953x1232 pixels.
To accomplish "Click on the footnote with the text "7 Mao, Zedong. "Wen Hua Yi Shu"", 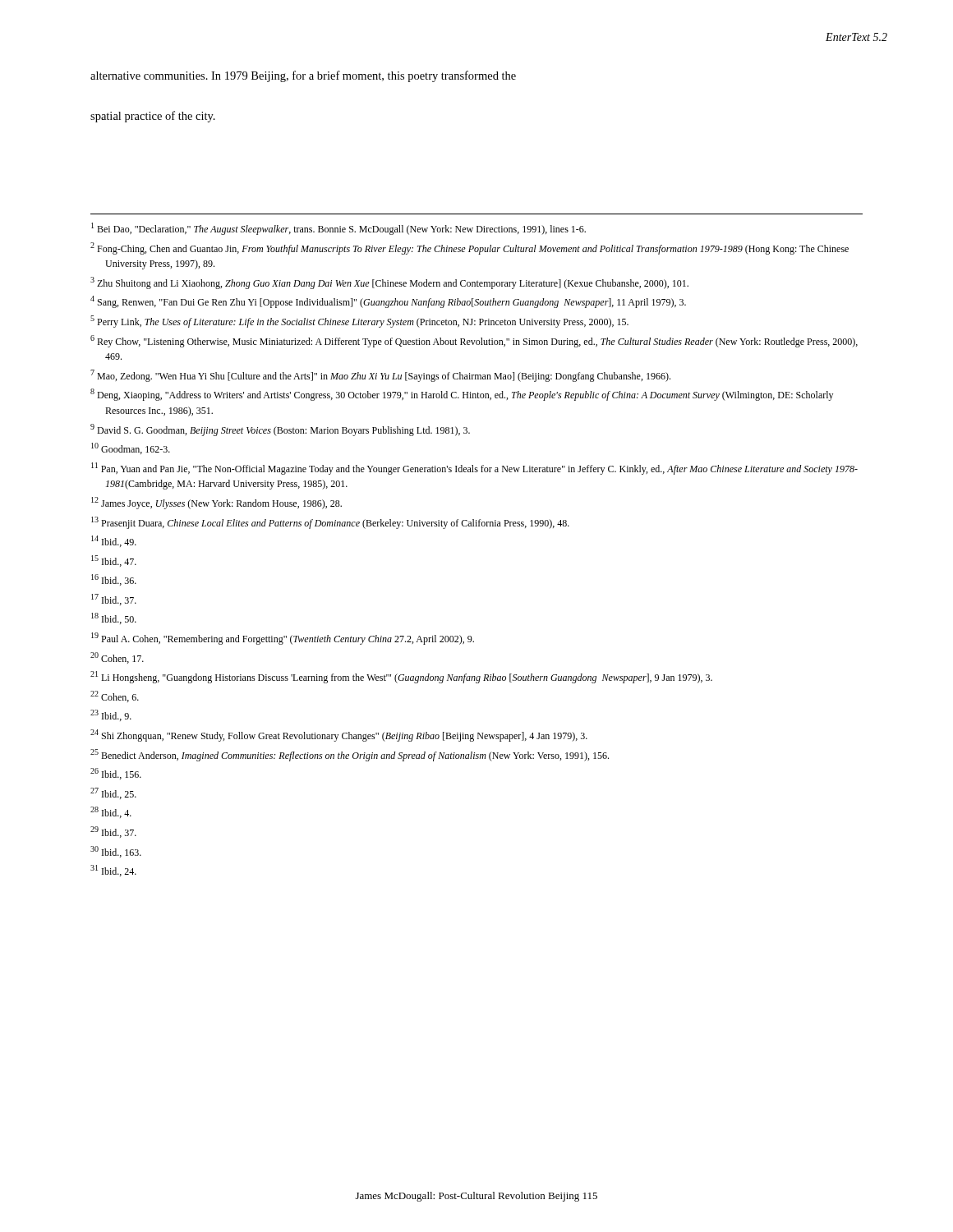I will [x=476, y=375].
